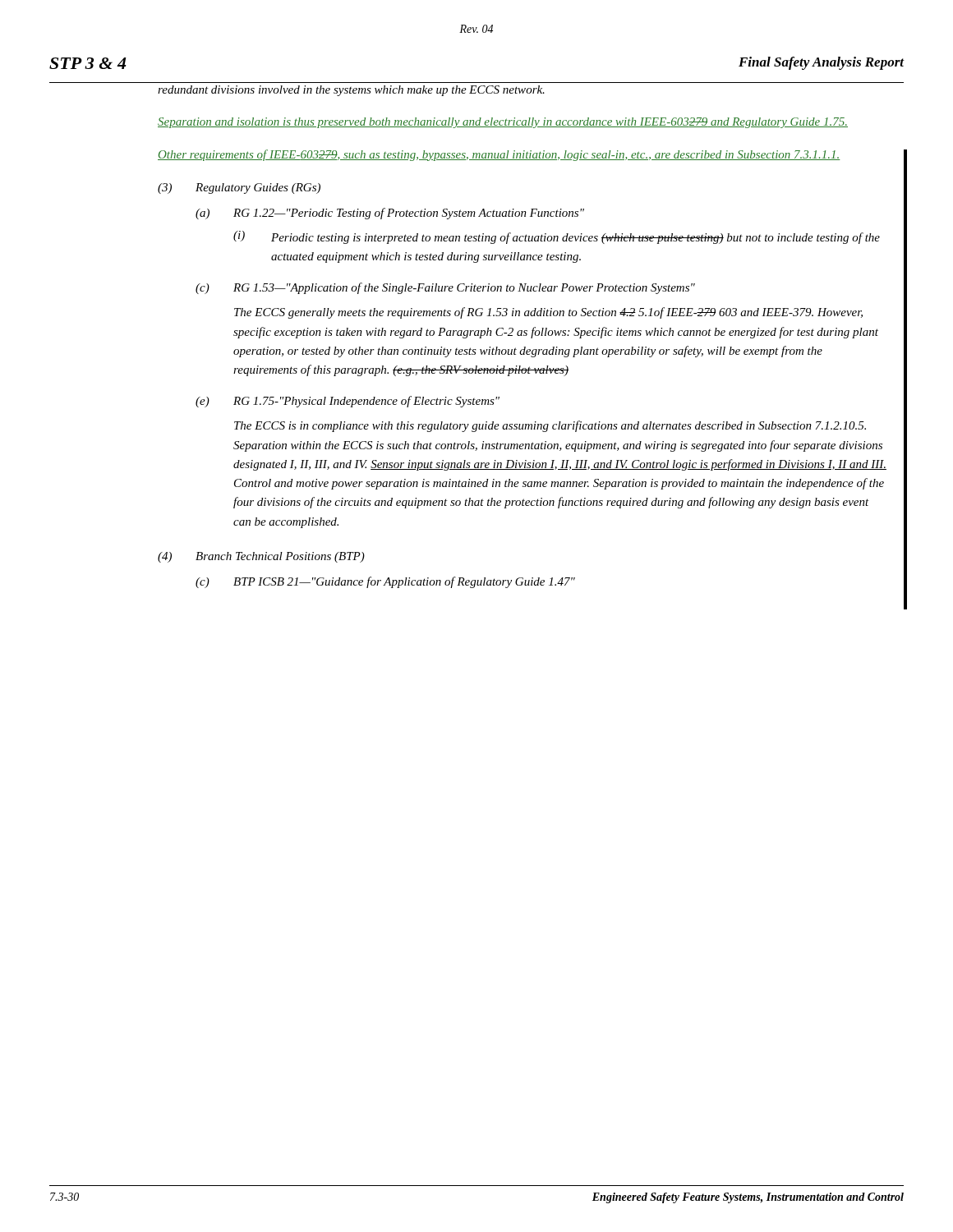
Task: Select the passage starting "(a) RG 1.22—"Periodic Testing of Protection System Actuation"
Action: coord(541,213)
